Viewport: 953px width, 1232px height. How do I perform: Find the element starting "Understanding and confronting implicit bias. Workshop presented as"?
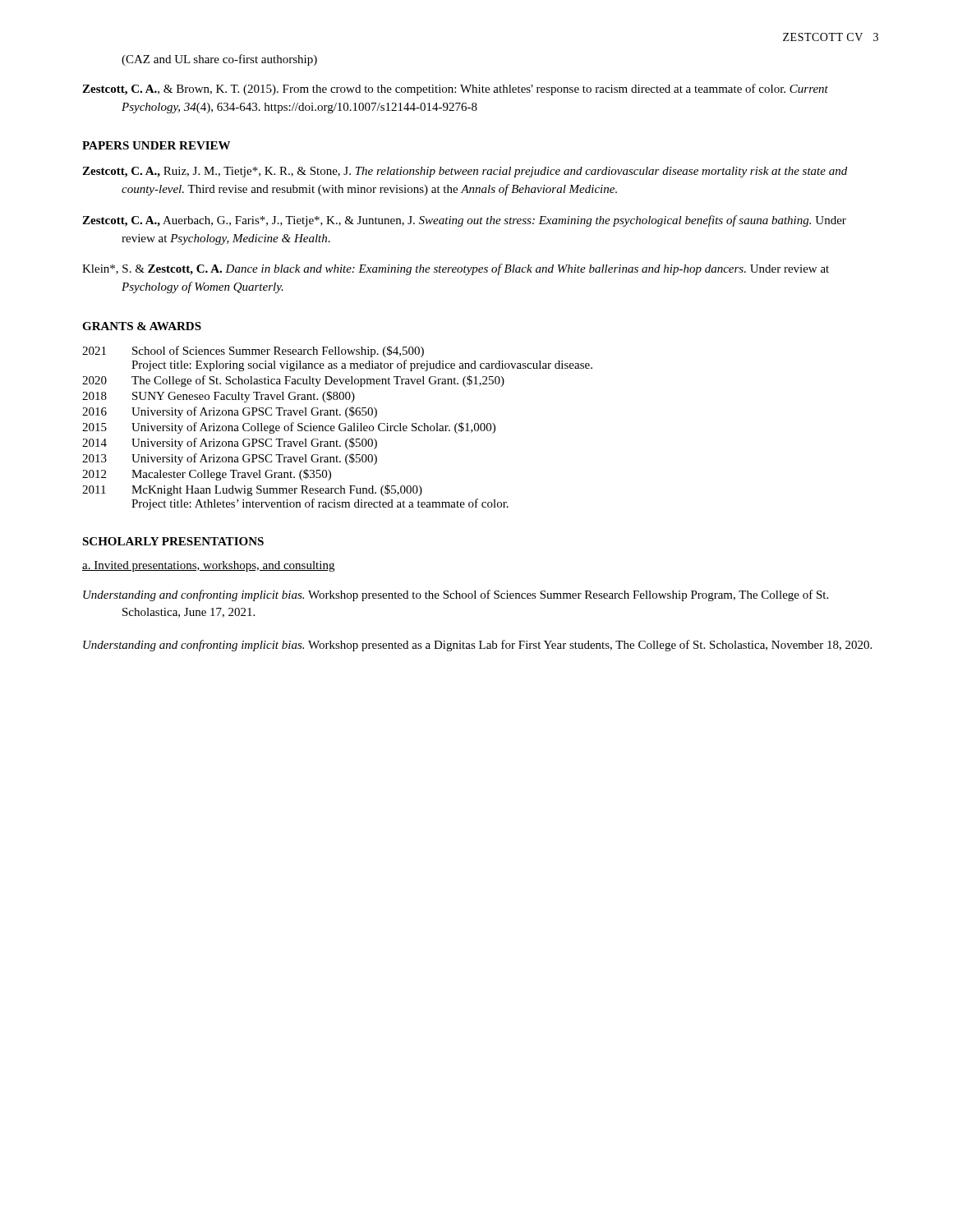tap(477, 645)
